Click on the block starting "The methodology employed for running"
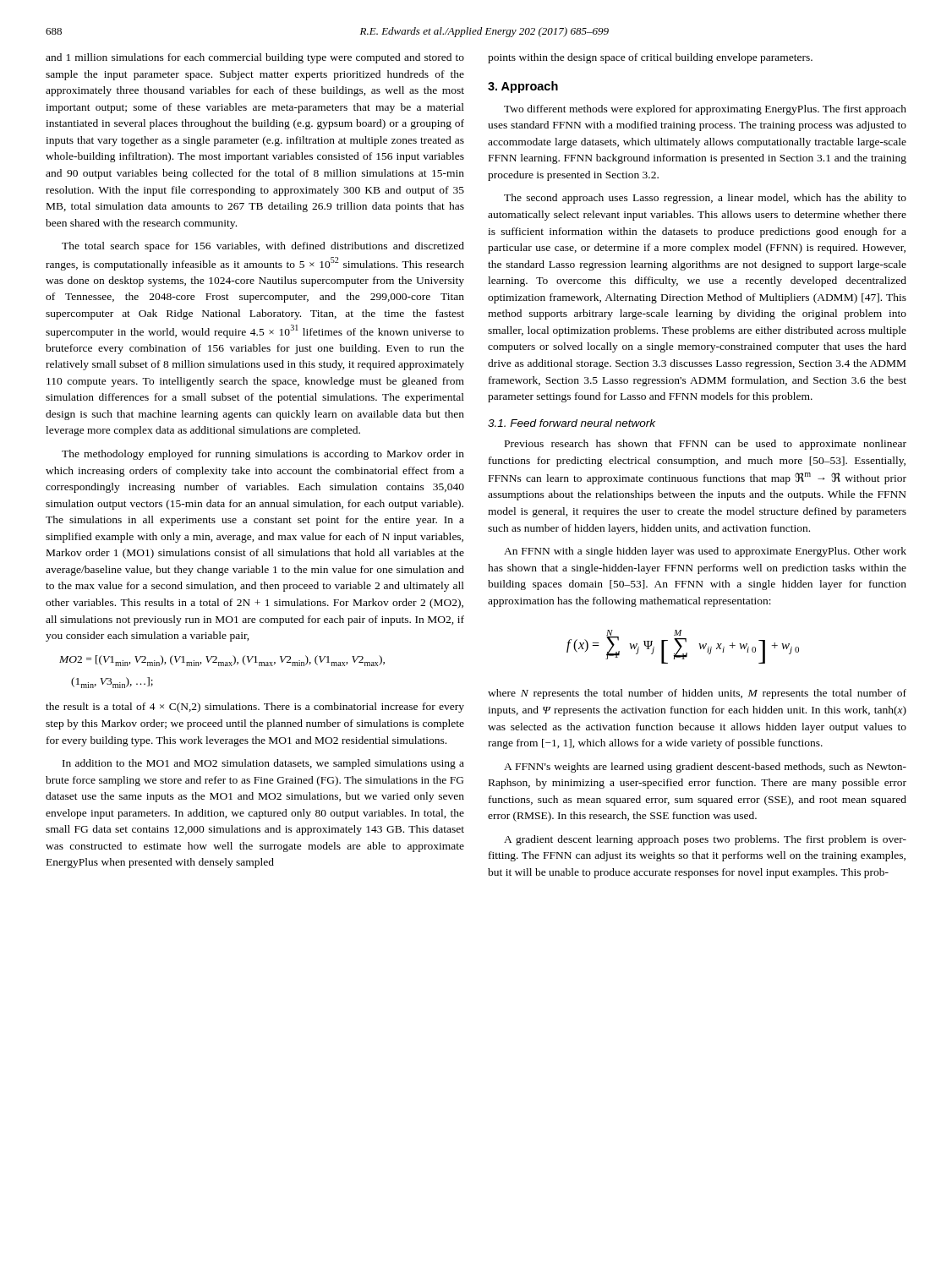This screenshot has height=1268, width=952. click(x=255, y=545)
